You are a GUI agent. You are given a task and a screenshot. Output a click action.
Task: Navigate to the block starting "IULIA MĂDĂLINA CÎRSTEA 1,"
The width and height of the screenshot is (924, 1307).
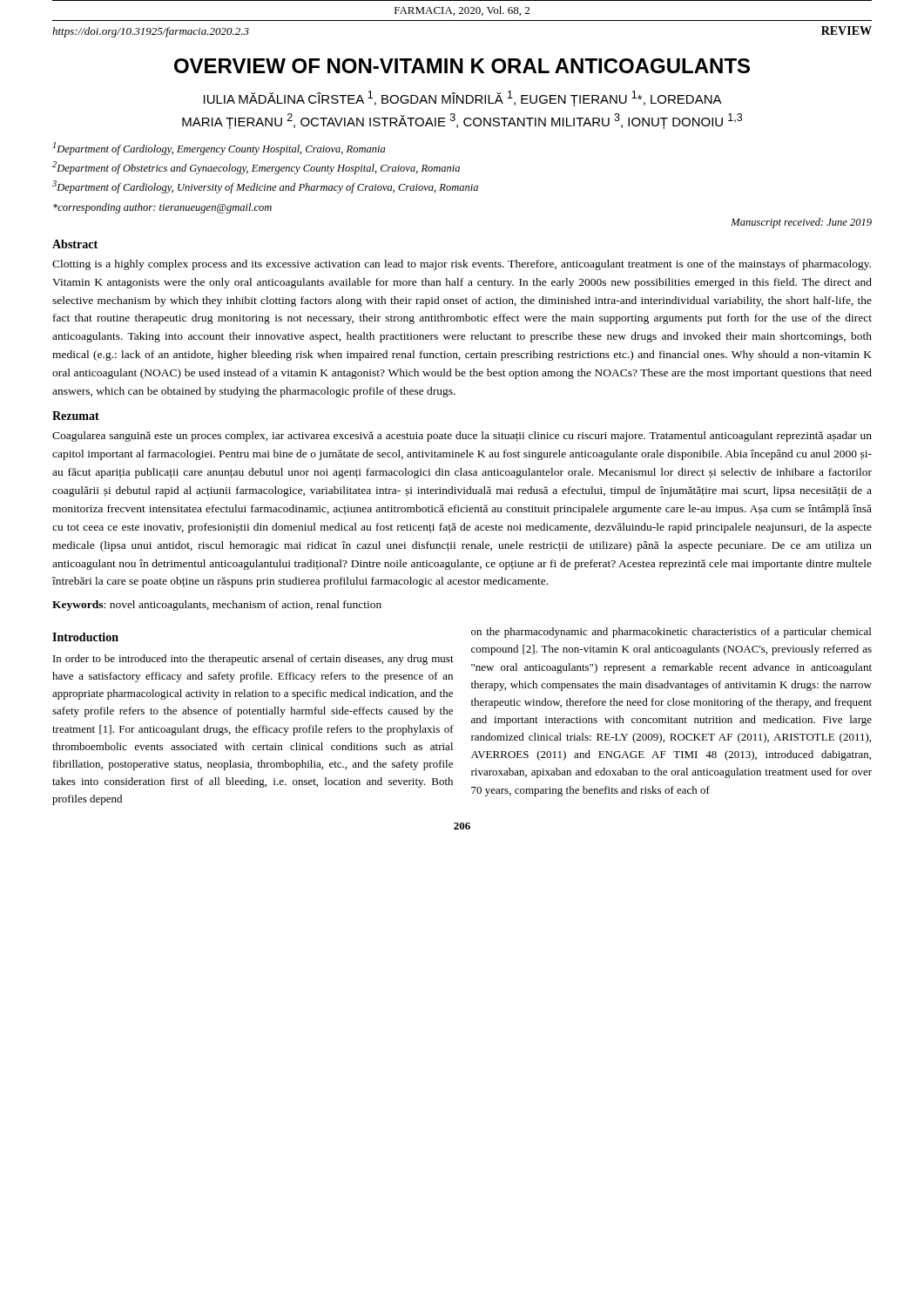coord(462,109)
